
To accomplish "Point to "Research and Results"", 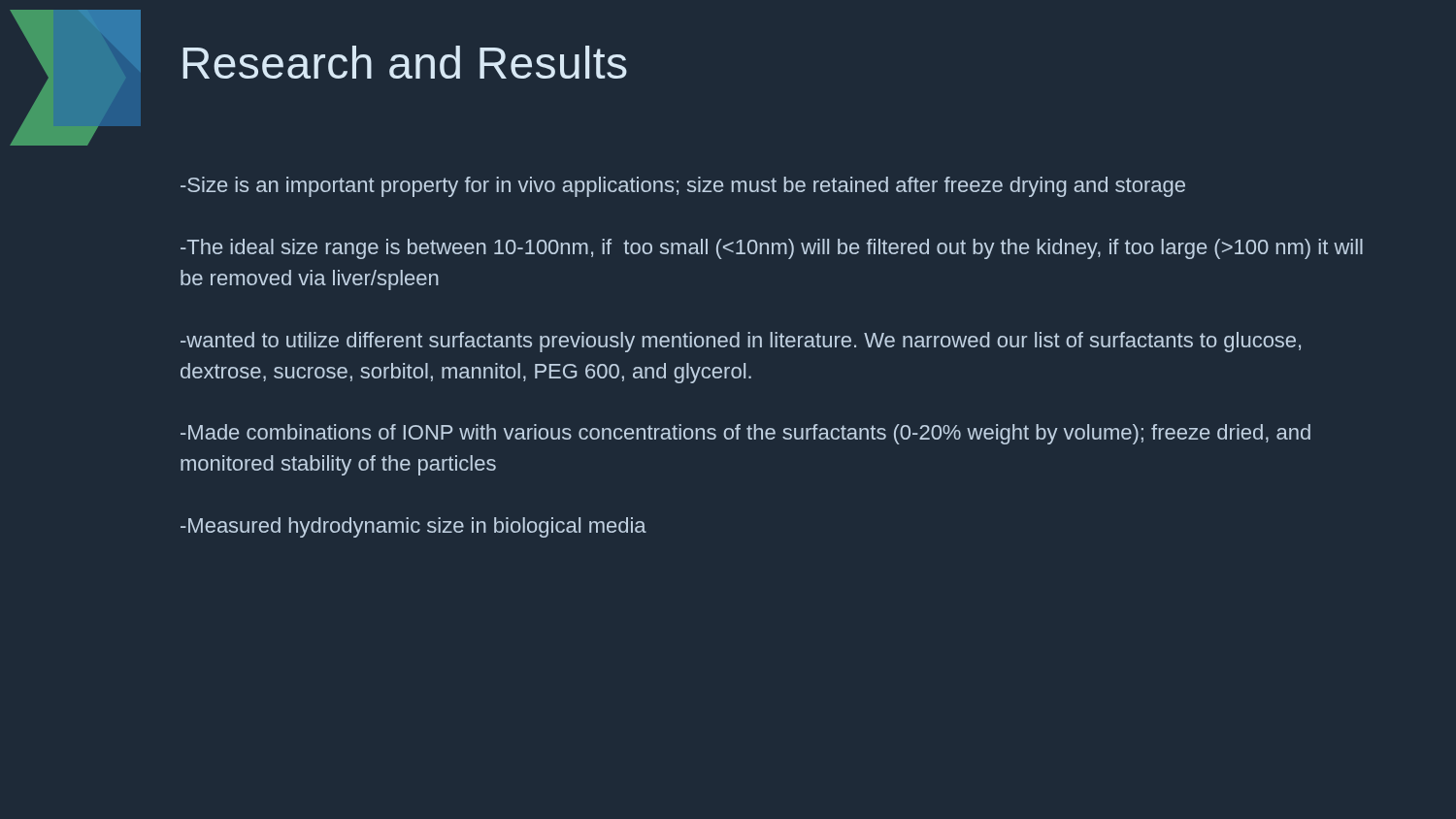I will 404,63.
